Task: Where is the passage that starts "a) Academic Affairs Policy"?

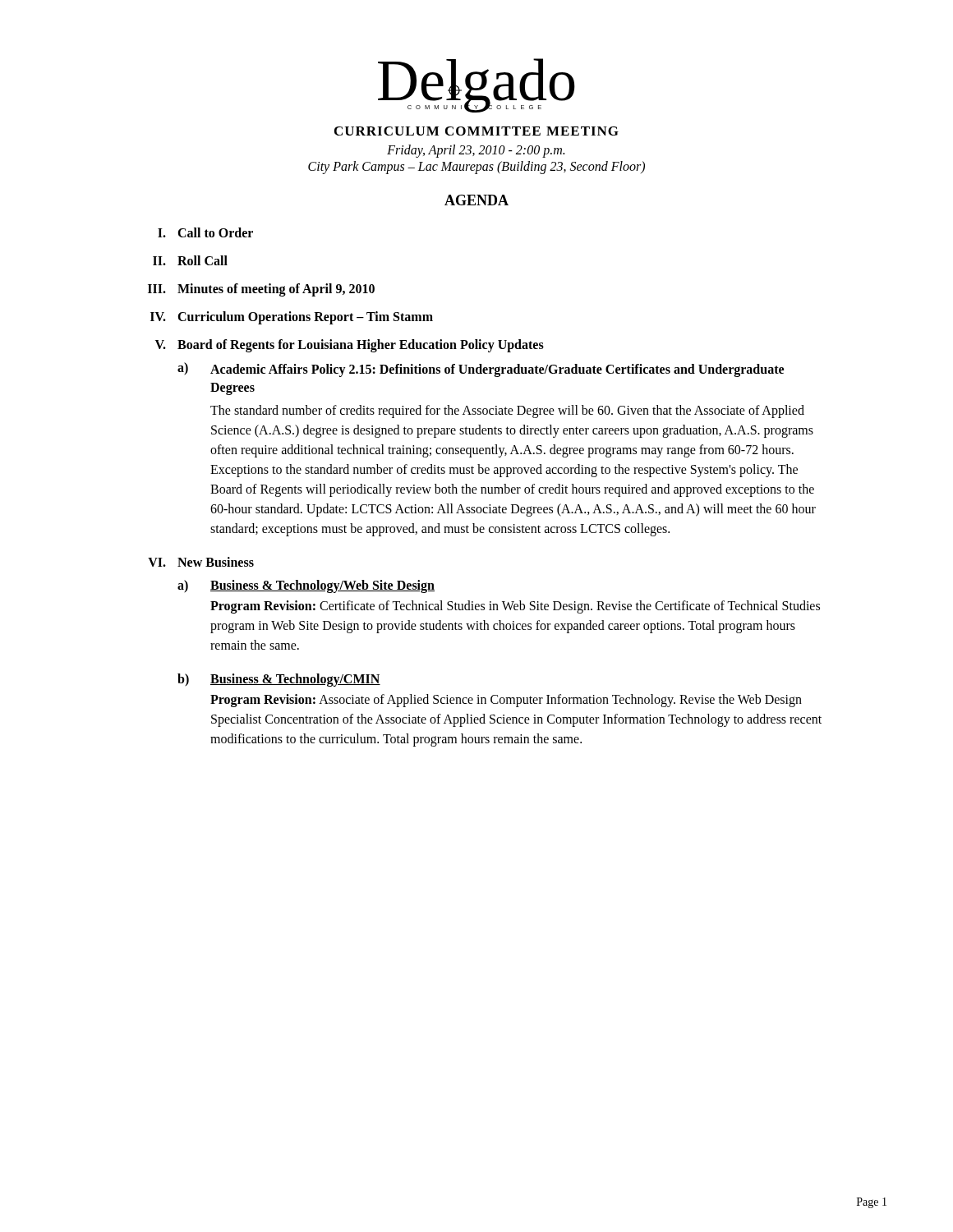Action: [x=504, y=450]
